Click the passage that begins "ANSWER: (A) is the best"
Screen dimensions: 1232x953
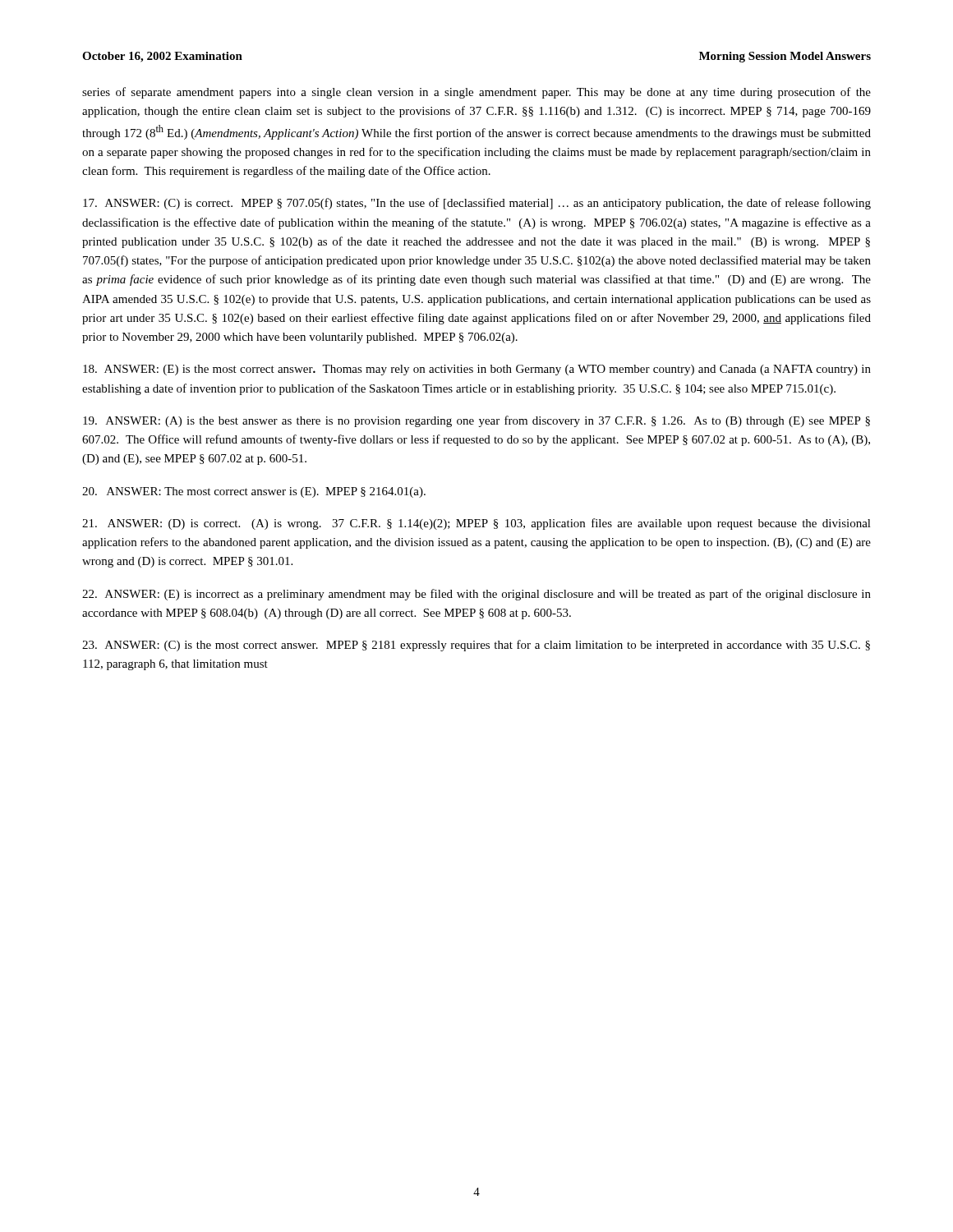pos(476,439)
